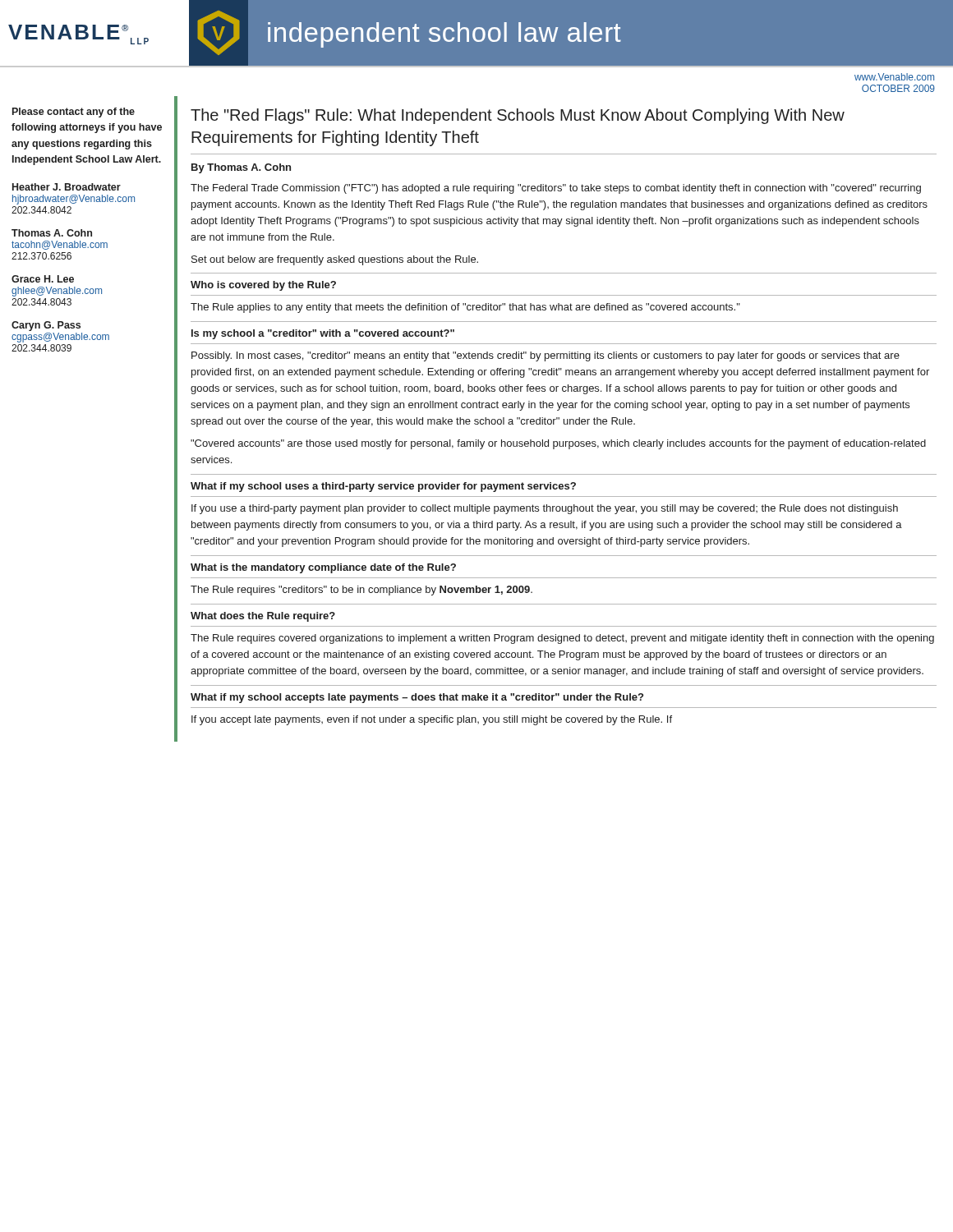Point to the title beginning "The "Red Flags""

517,126
